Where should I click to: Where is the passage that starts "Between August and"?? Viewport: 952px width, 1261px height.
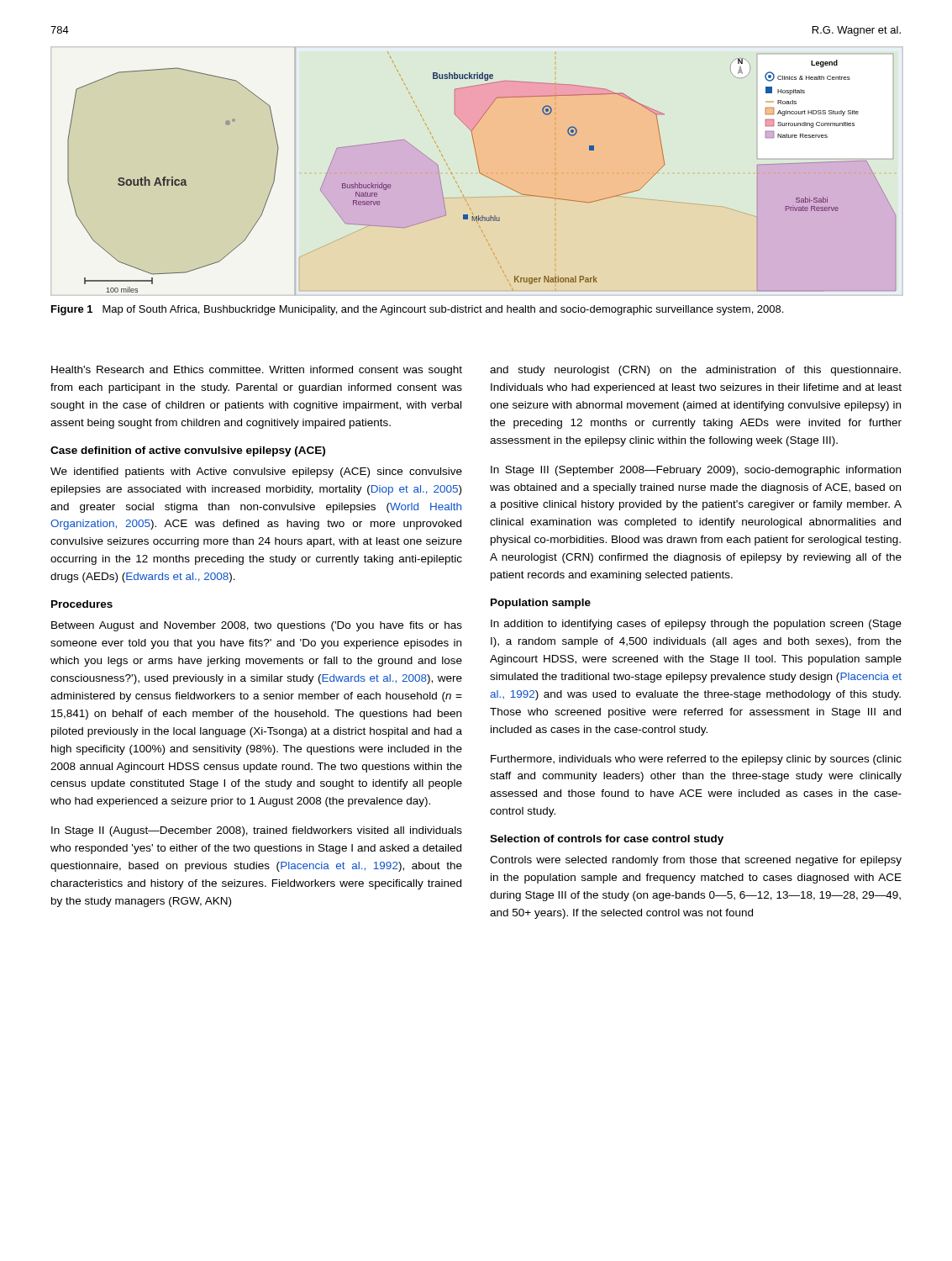256,713
